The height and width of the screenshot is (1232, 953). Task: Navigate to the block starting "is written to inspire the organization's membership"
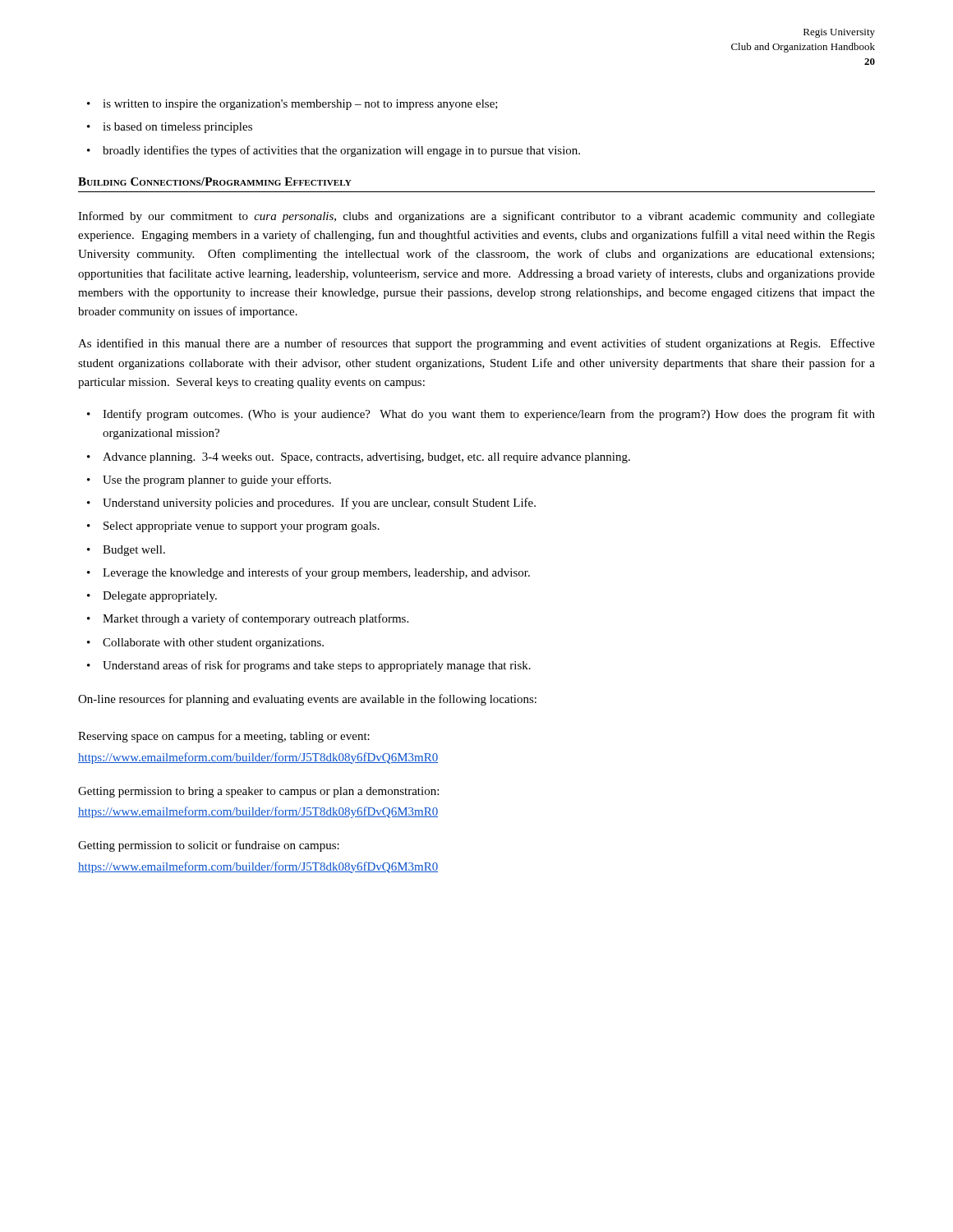tap(301, 103)
